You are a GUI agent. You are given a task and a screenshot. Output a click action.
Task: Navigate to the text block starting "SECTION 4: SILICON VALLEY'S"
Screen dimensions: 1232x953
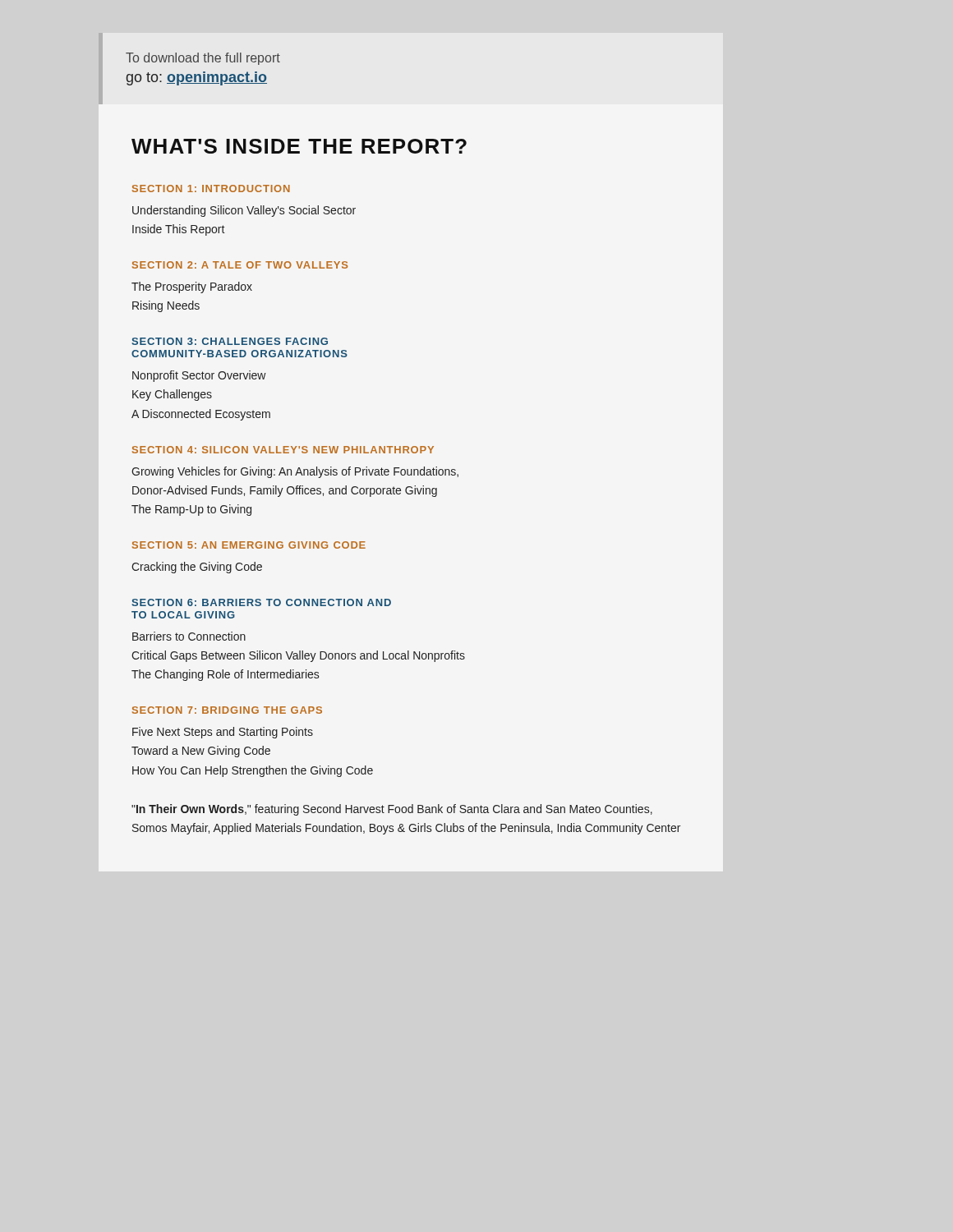coord(283,449)
